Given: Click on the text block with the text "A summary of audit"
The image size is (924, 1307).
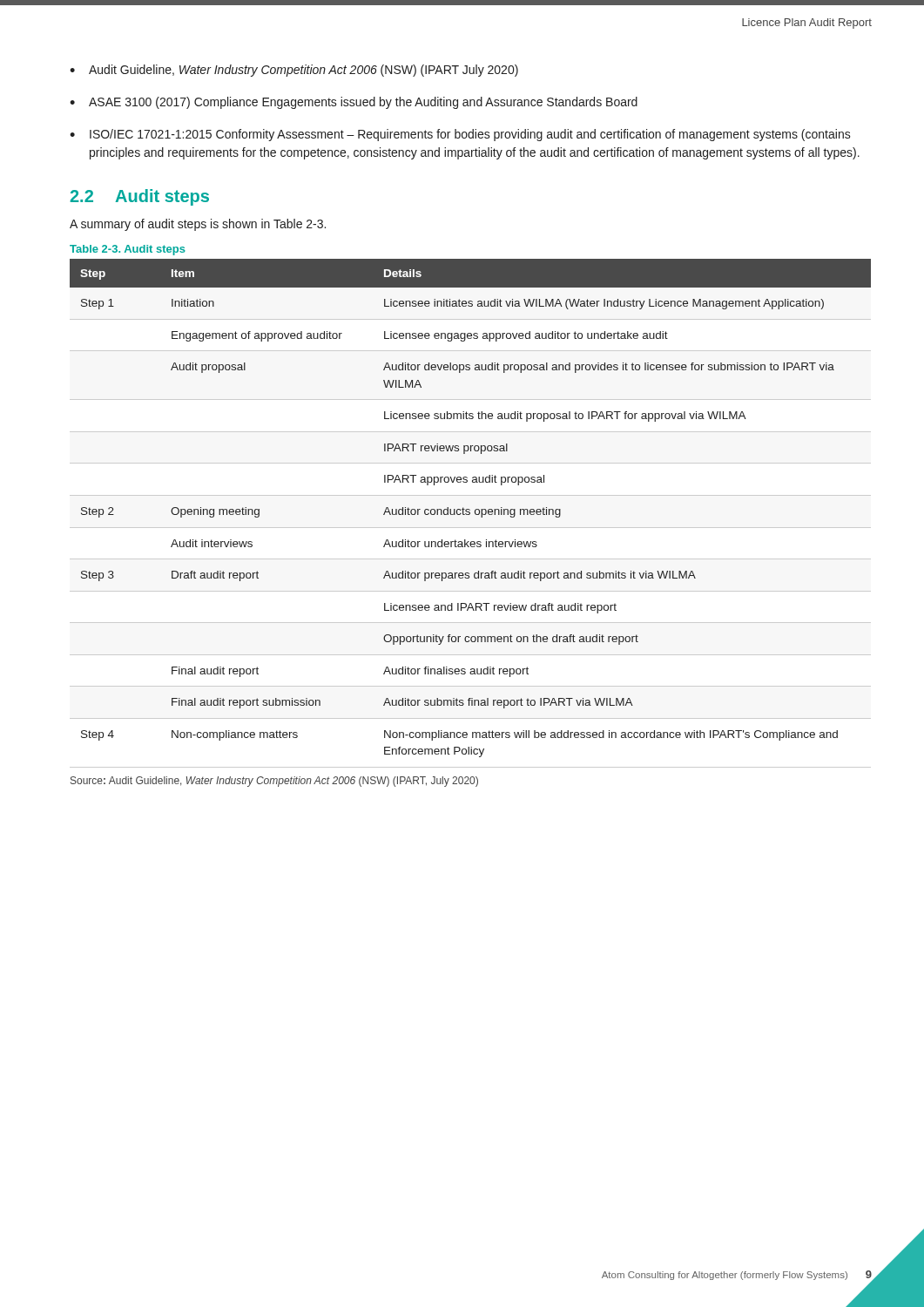Looking at the screenshot, I should [198, 224].
